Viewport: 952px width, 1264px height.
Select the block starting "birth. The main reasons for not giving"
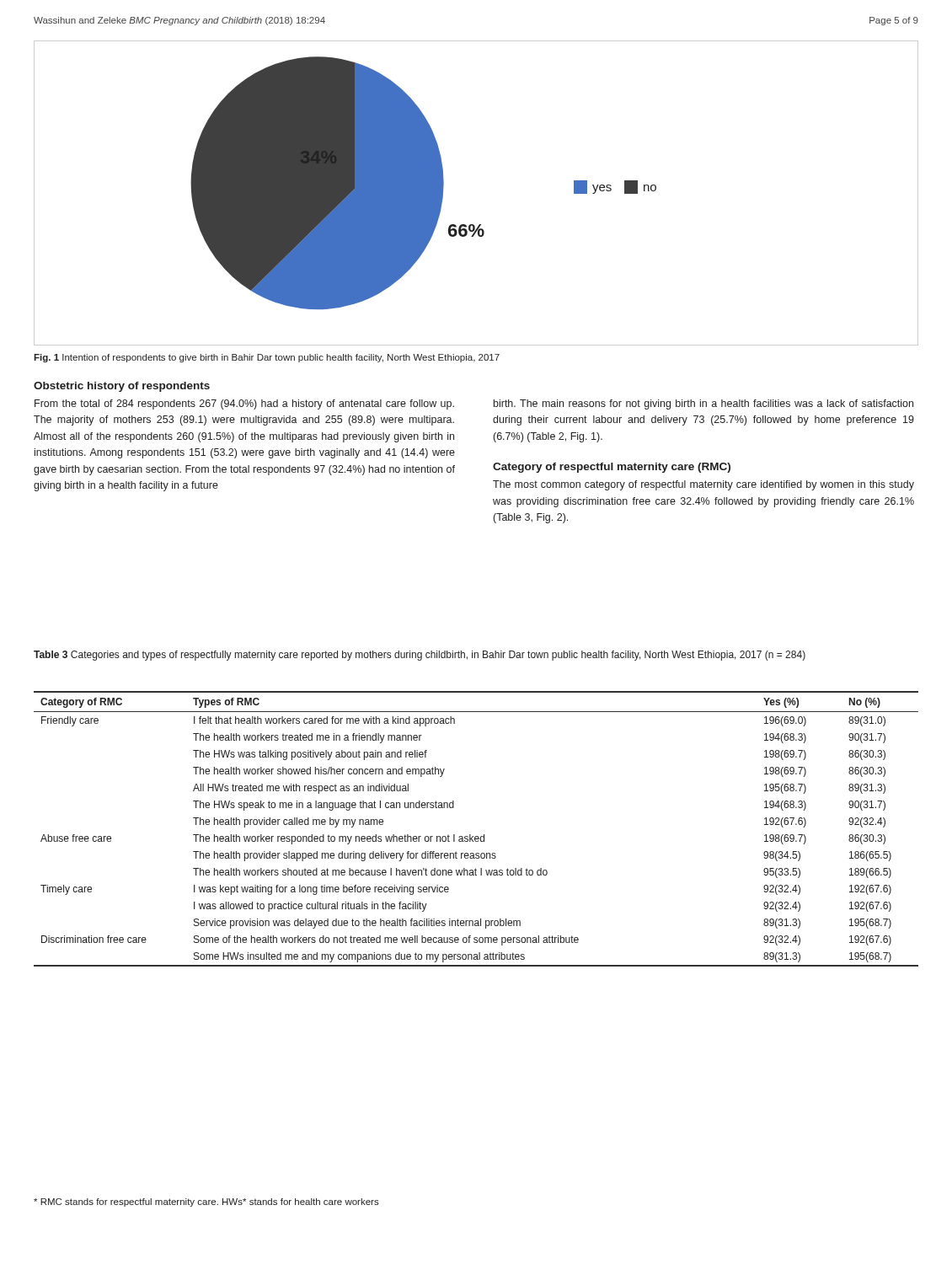(703, 420)
